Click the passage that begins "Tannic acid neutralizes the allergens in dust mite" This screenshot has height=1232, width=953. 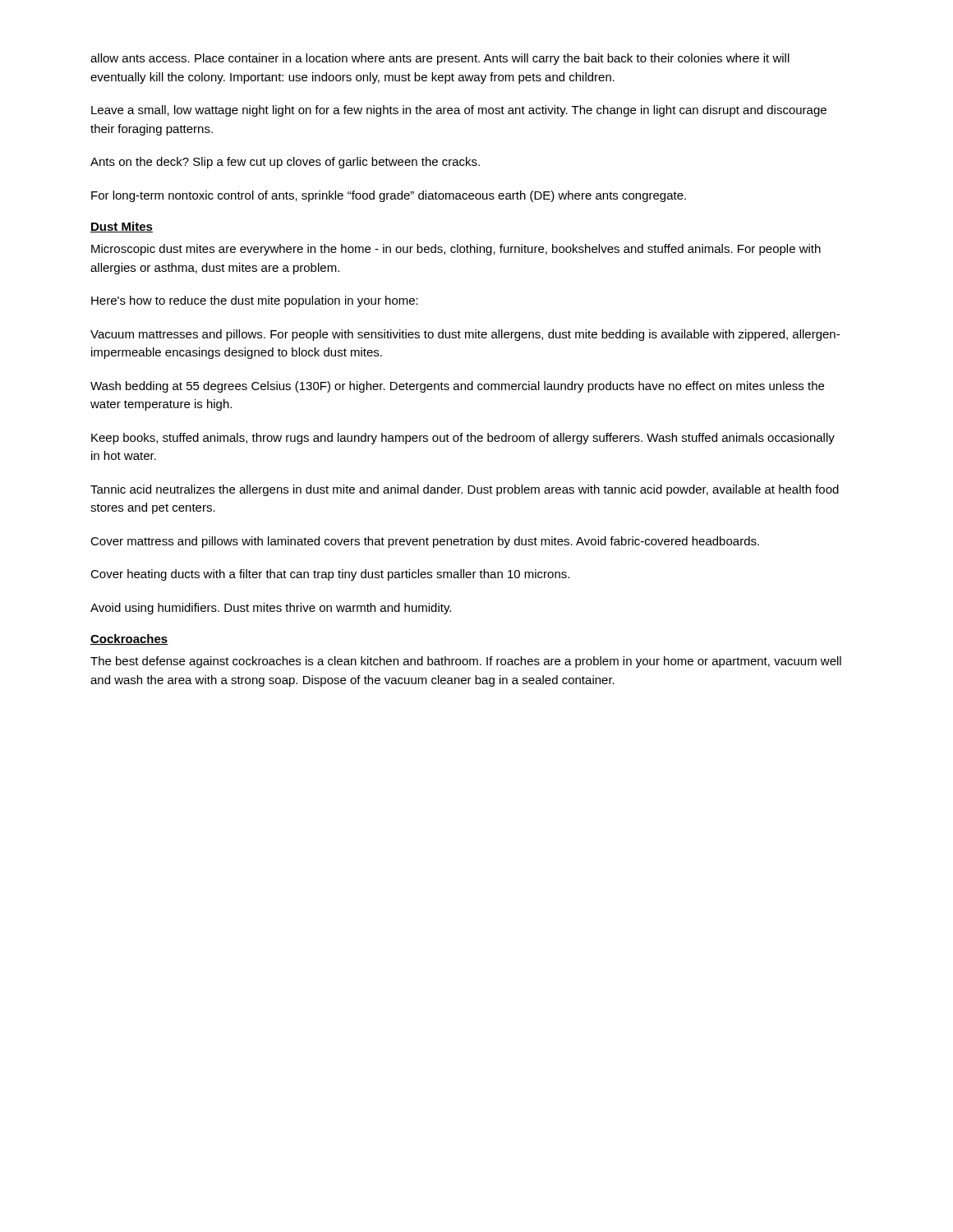point(468,499)
